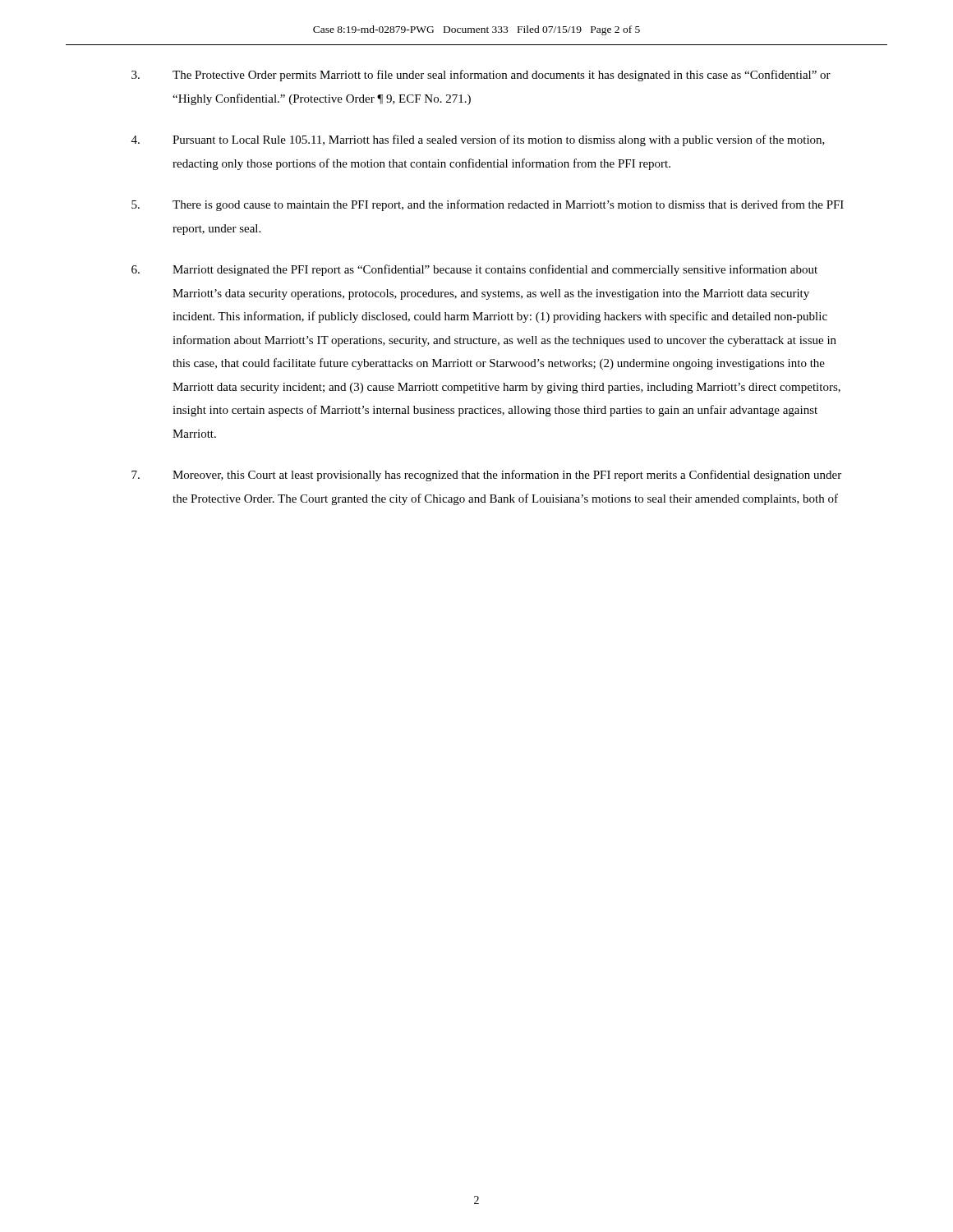Point to the block beginning "Pursuant to Local Rule"
The image size is (953, 1232).
(476, 152)
